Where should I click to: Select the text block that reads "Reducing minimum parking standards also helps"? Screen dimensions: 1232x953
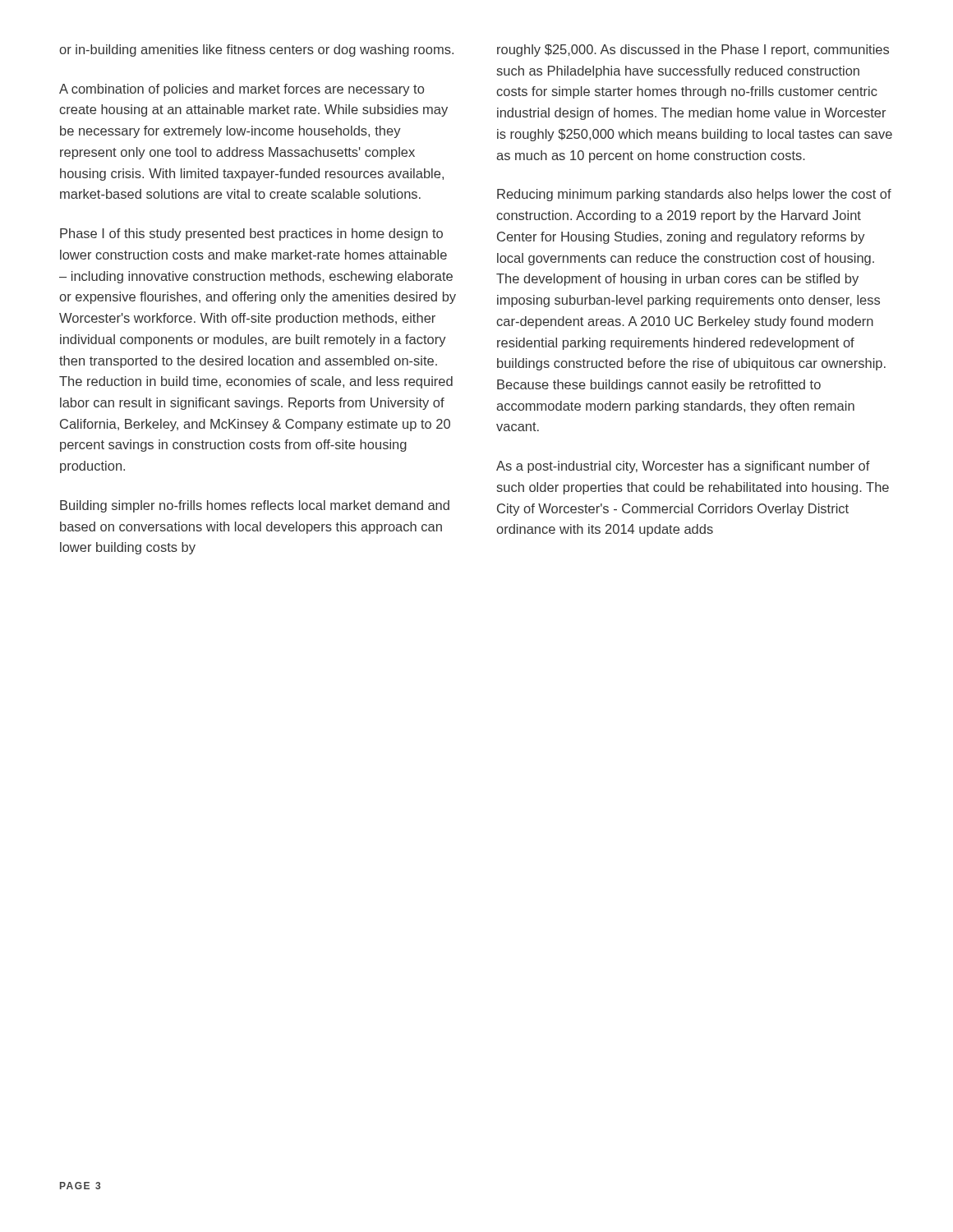coord(695,311)
